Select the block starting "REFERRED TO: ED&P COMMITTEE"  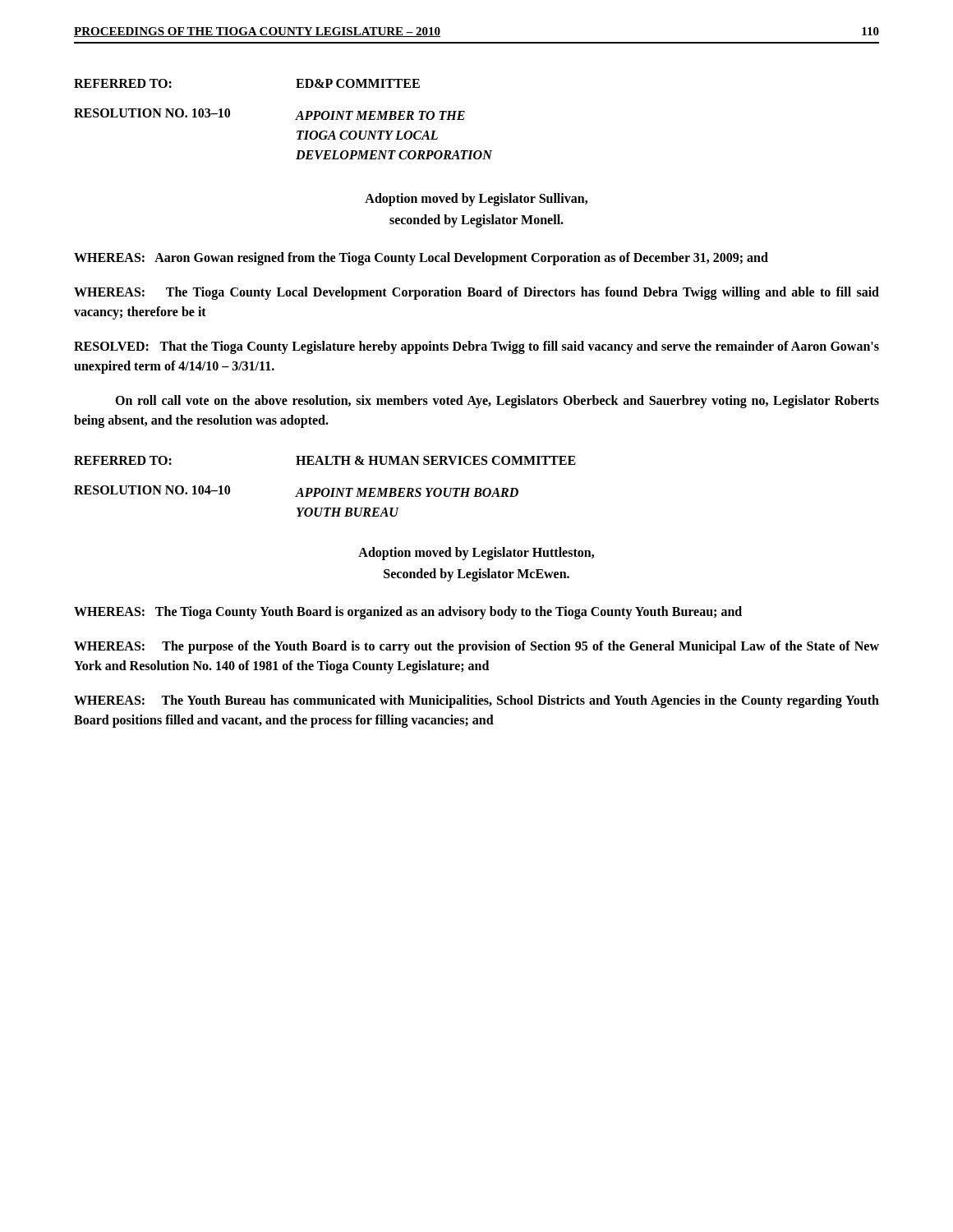pyautogui.click(x=123, y=83)
